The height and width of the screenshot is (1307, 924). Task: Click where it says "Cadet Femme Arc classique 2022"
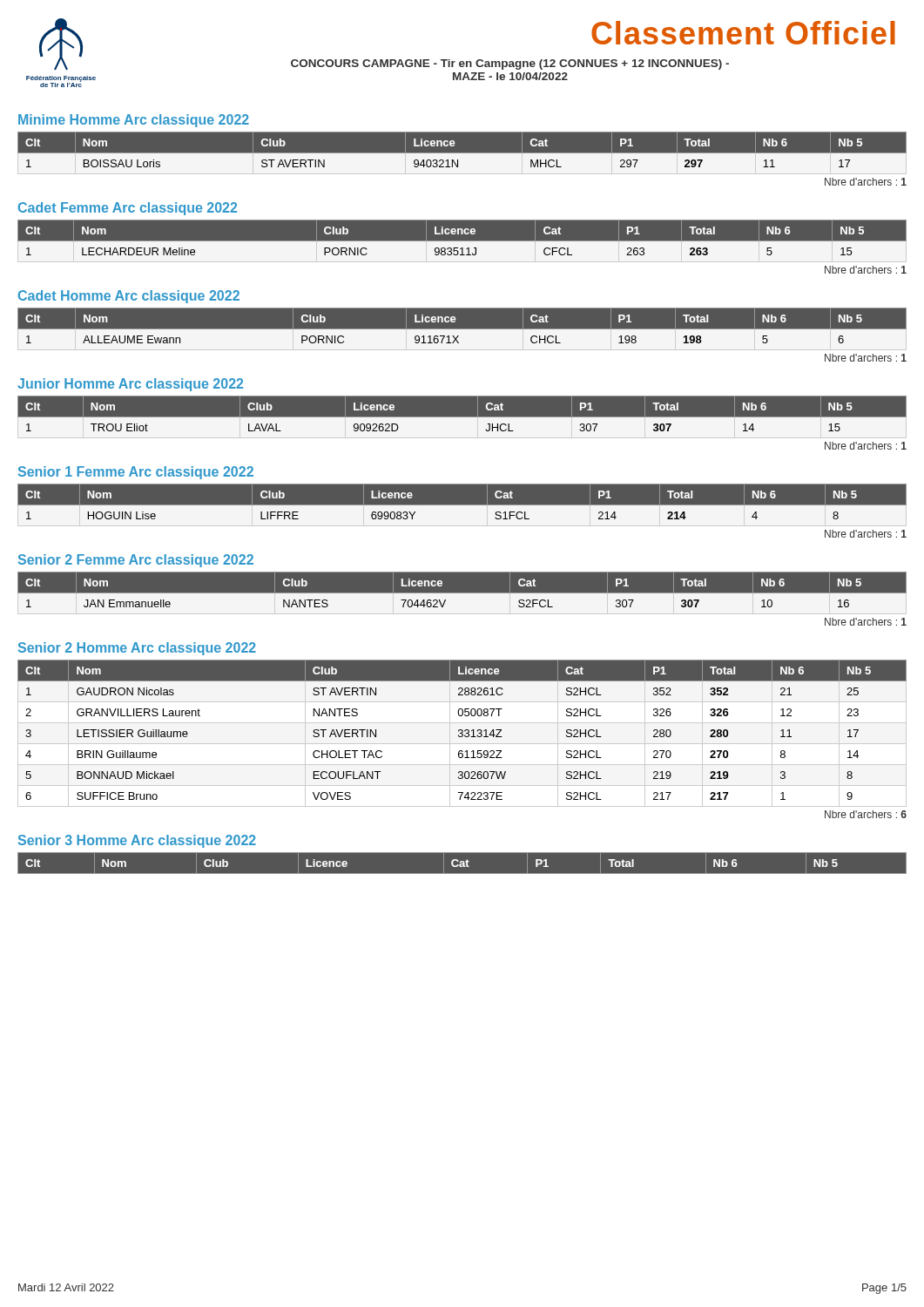(128, 208)
